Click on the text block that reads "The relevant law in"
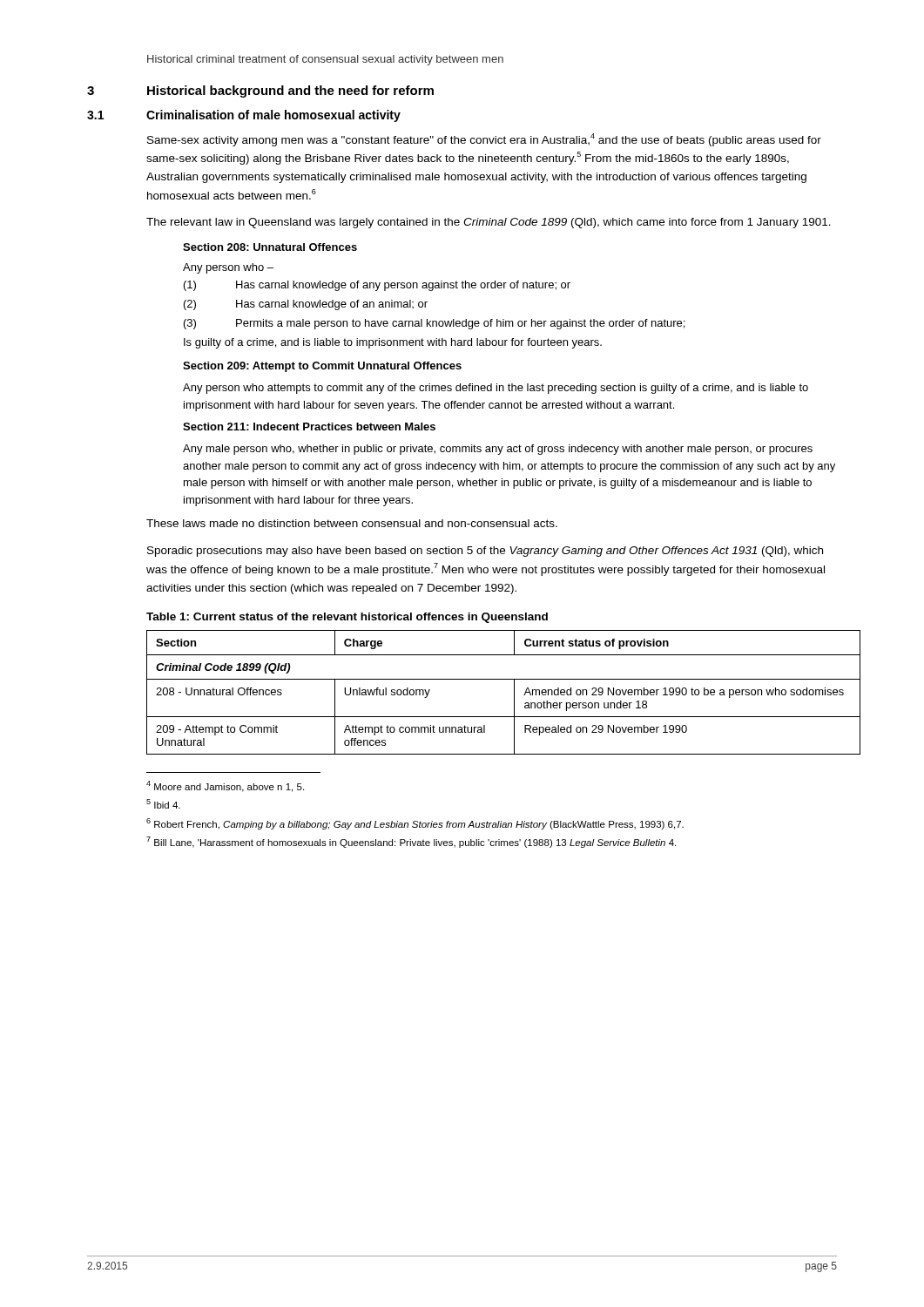The image size is (924, 1307). tap(489, 222)
